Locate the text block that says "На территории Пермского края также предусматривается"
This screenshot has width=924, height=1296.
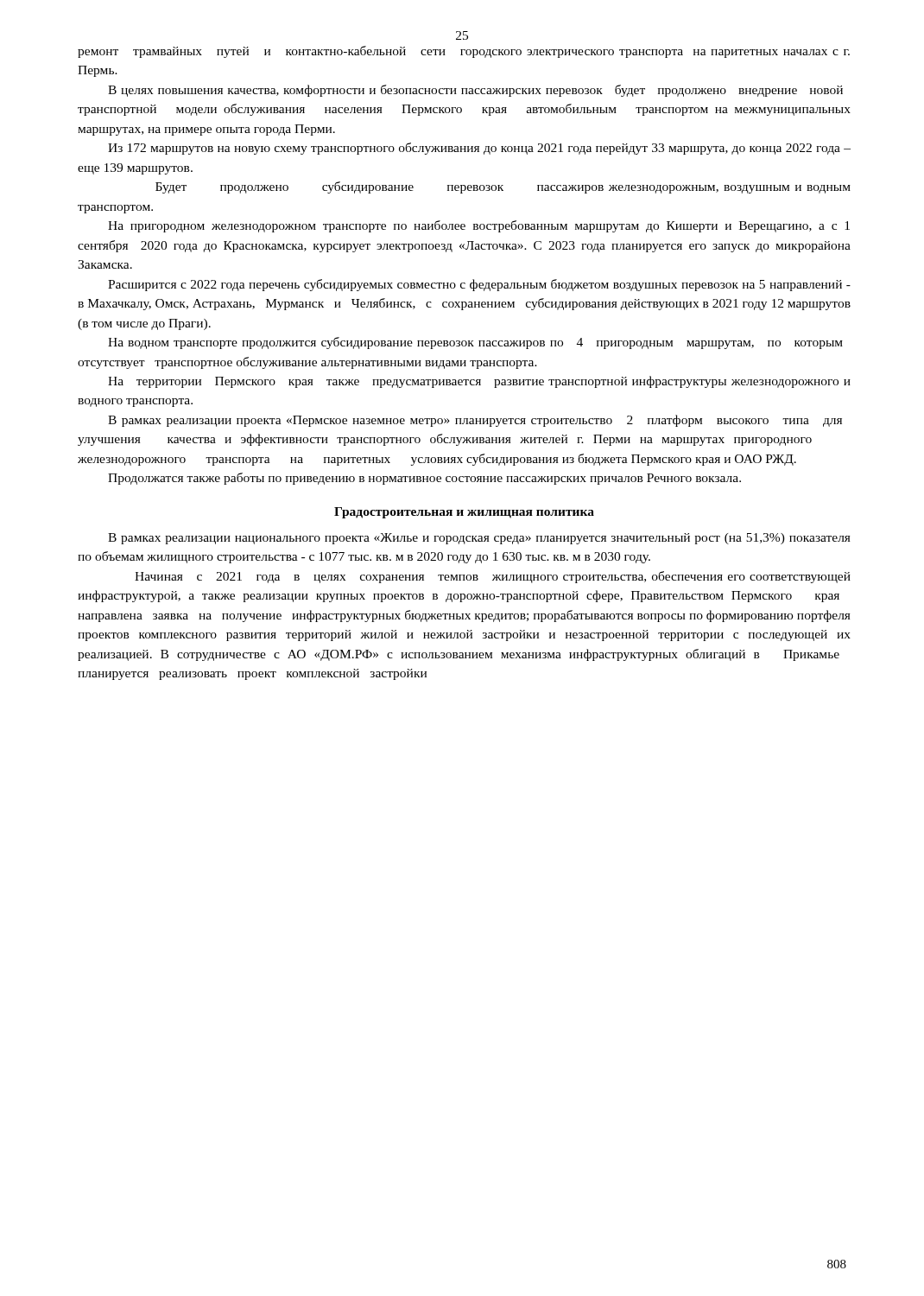click(x=464, y=390)
